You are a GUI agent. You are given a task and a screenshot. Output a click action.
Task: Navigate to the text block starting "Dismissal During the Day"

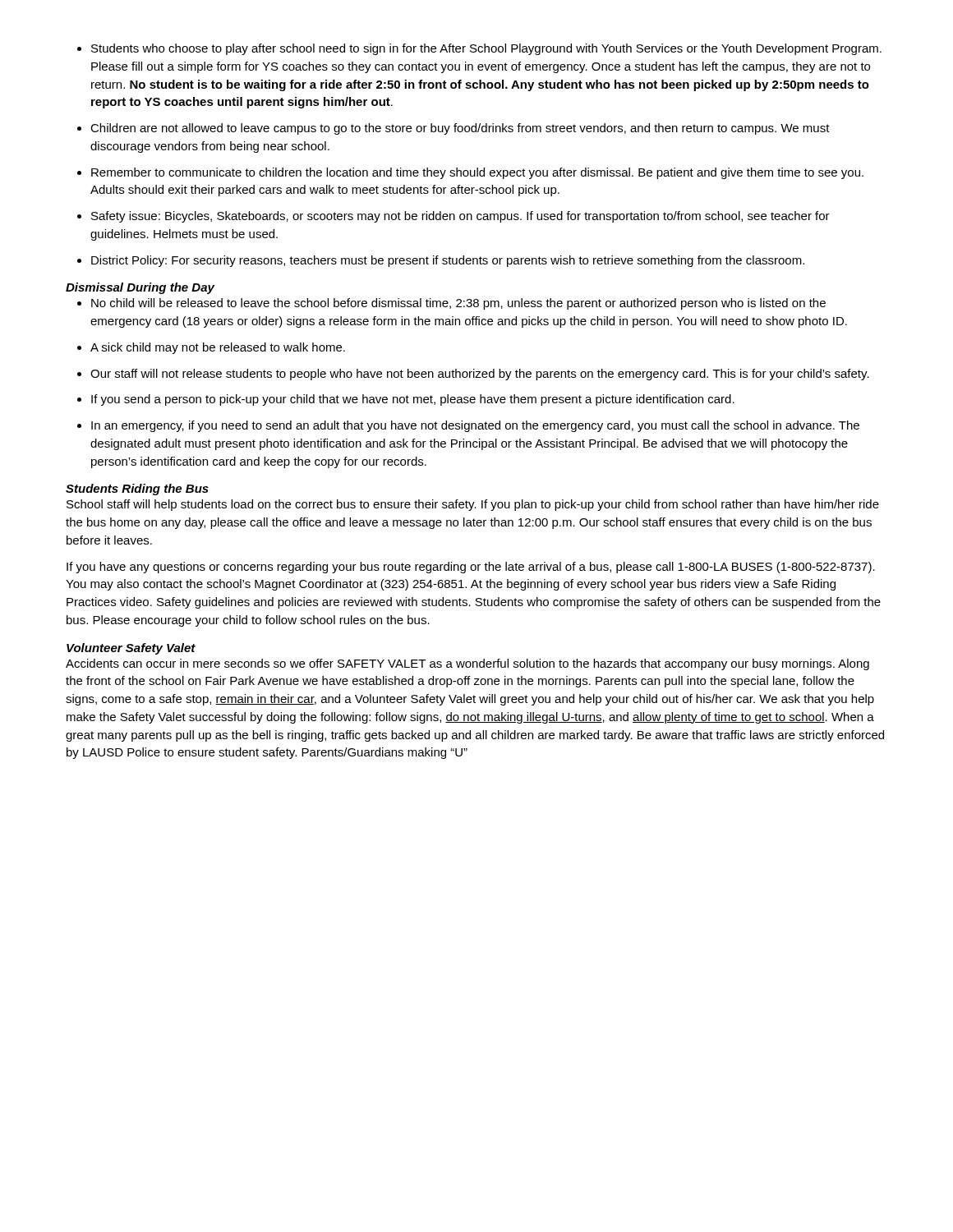[140, 287]
